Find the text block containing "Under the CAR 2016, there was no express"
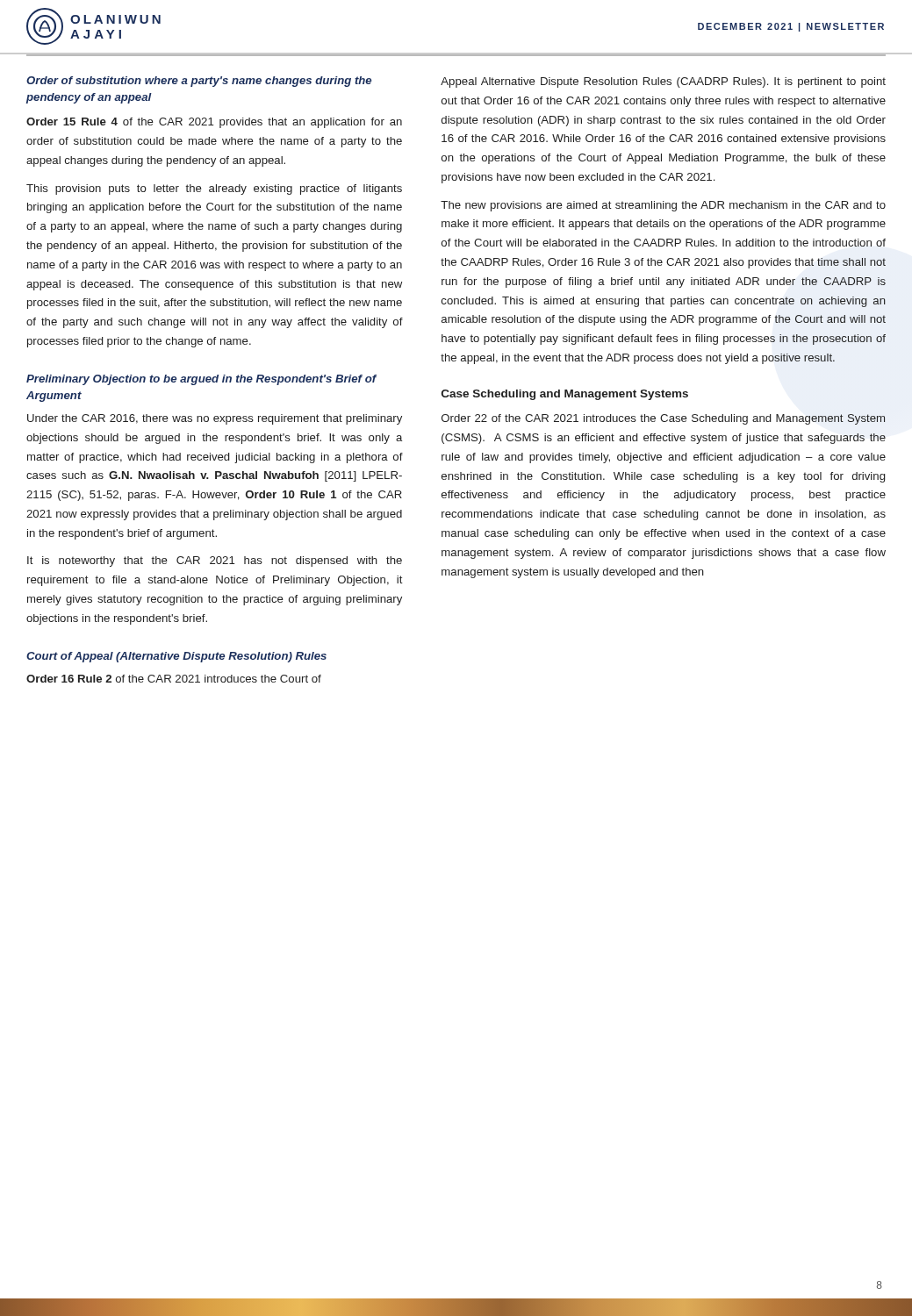 pos(214,475)
